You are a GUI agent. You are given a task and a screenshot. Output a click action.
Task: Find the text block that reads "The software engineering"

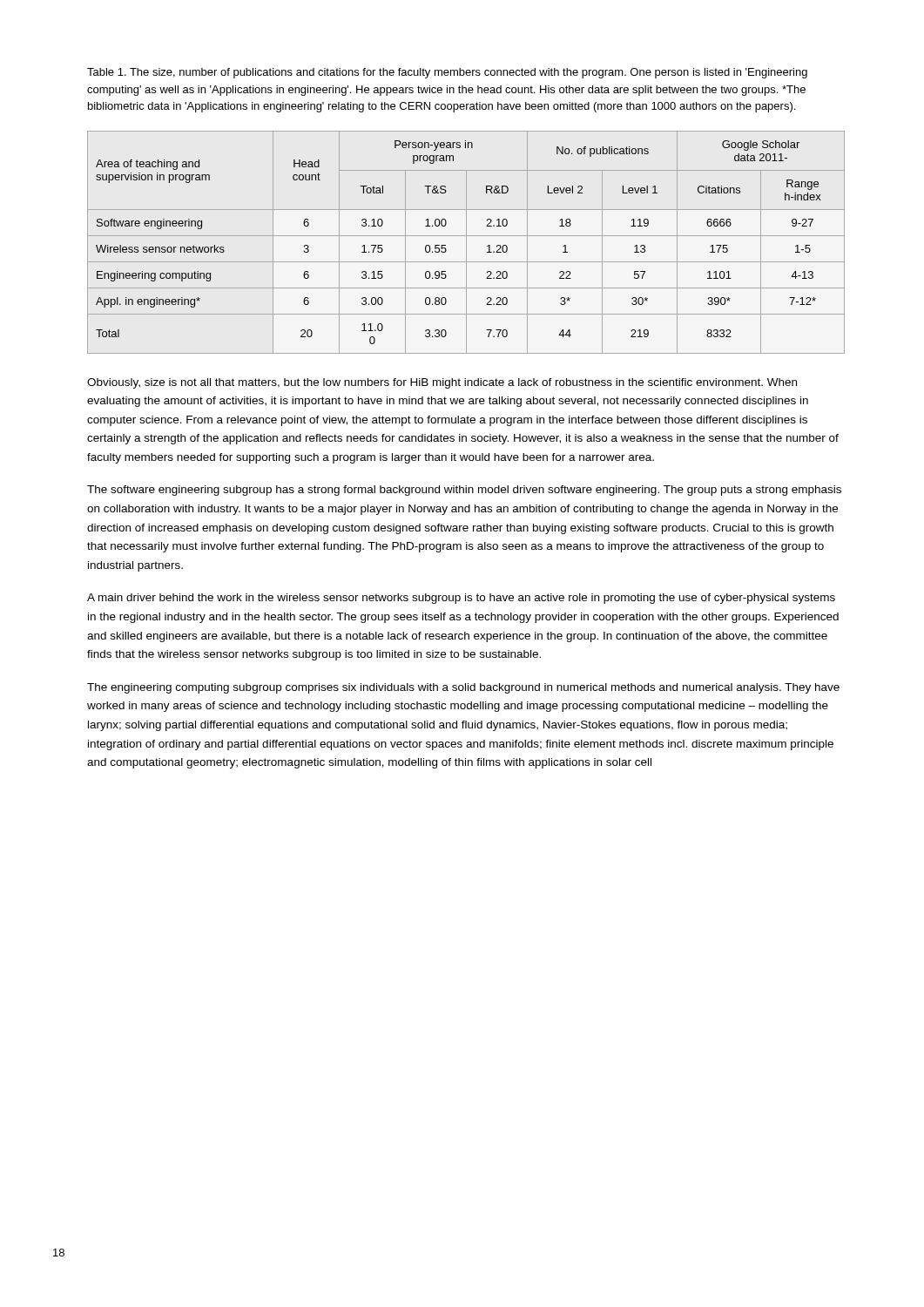[x=466, y=528]
